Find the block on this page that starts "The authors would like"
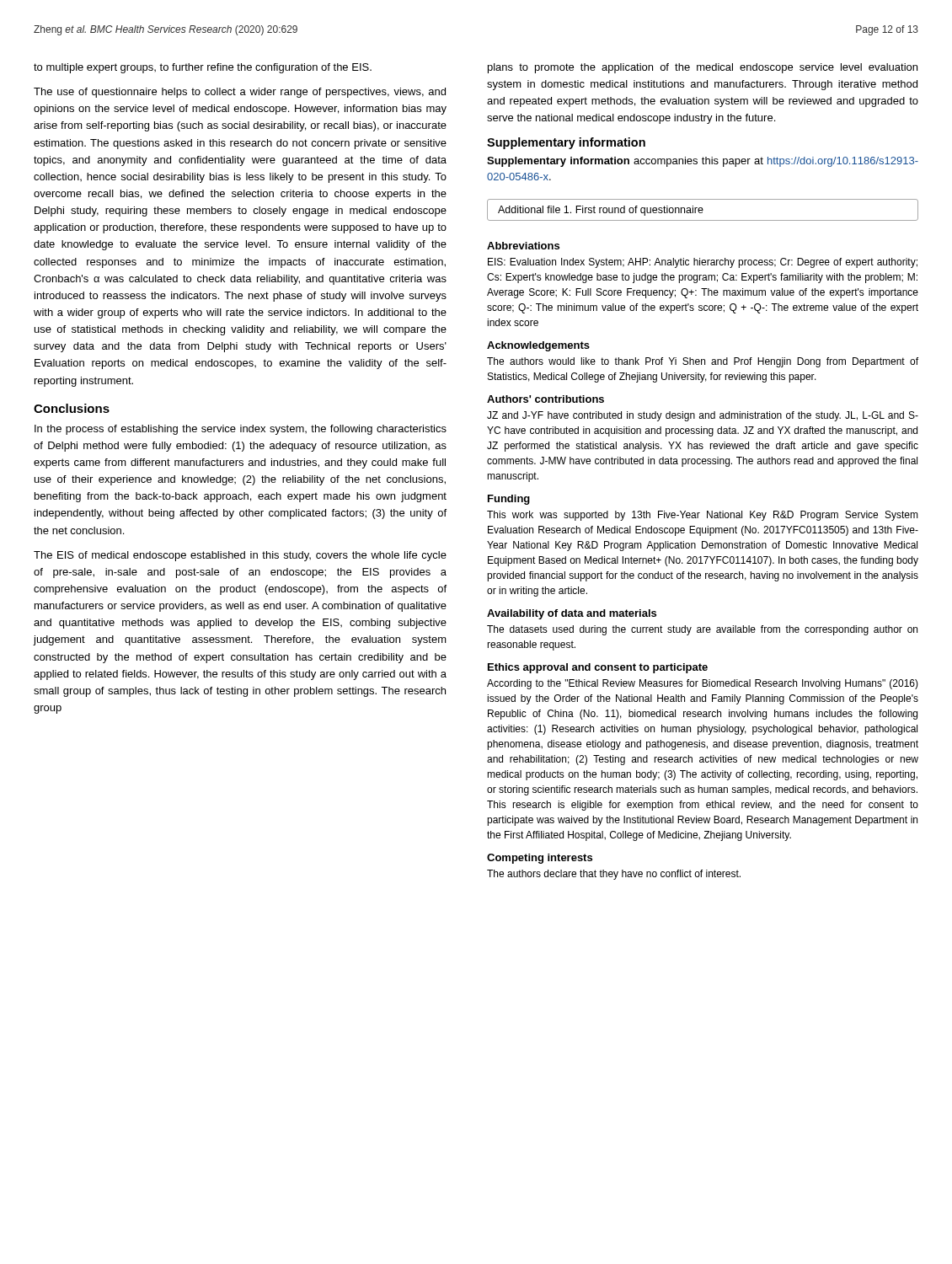The width and height of the screenshot is (952, 1264). coord(703,369)
